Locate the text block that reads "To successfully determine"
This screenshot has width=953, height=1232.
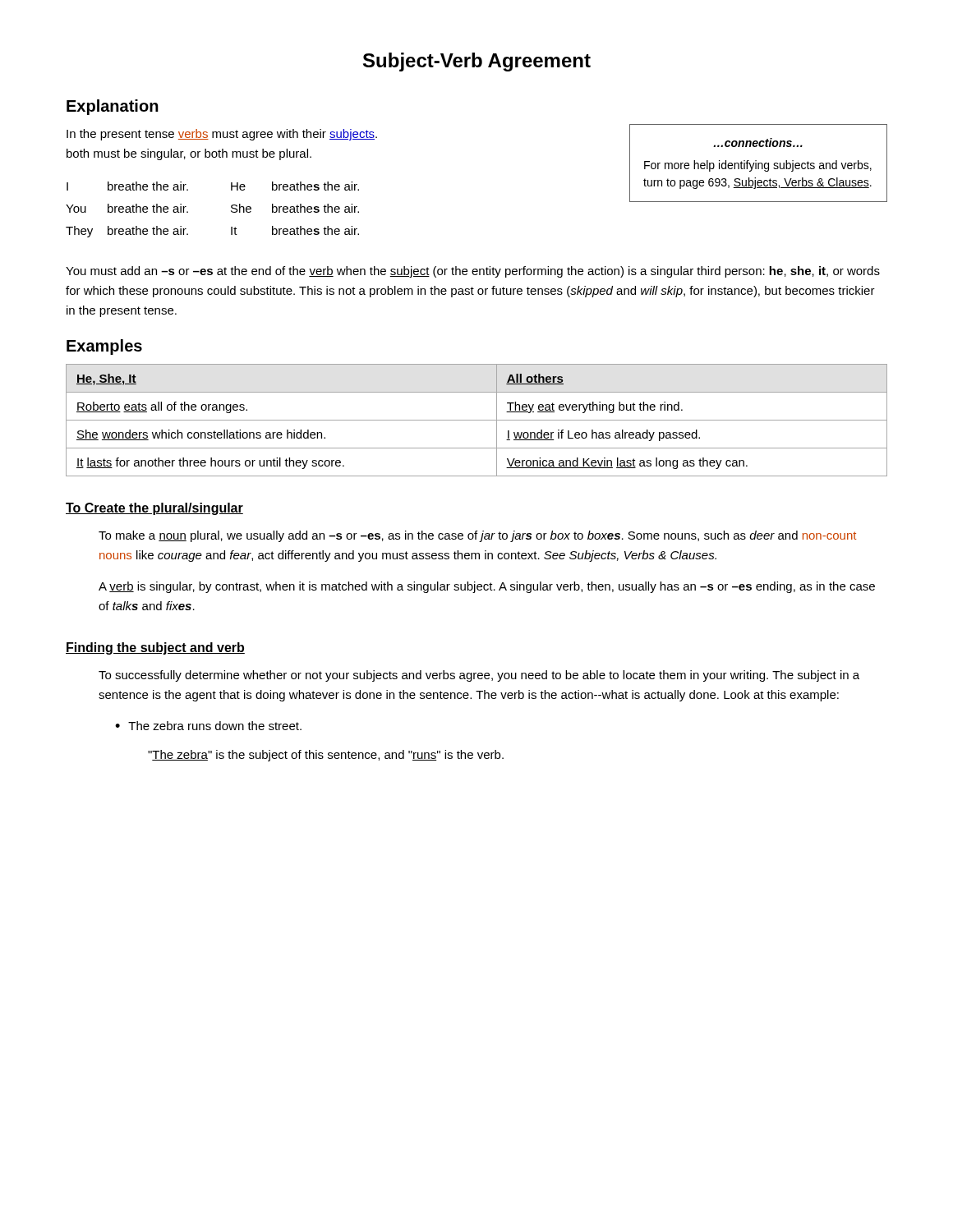479,685
